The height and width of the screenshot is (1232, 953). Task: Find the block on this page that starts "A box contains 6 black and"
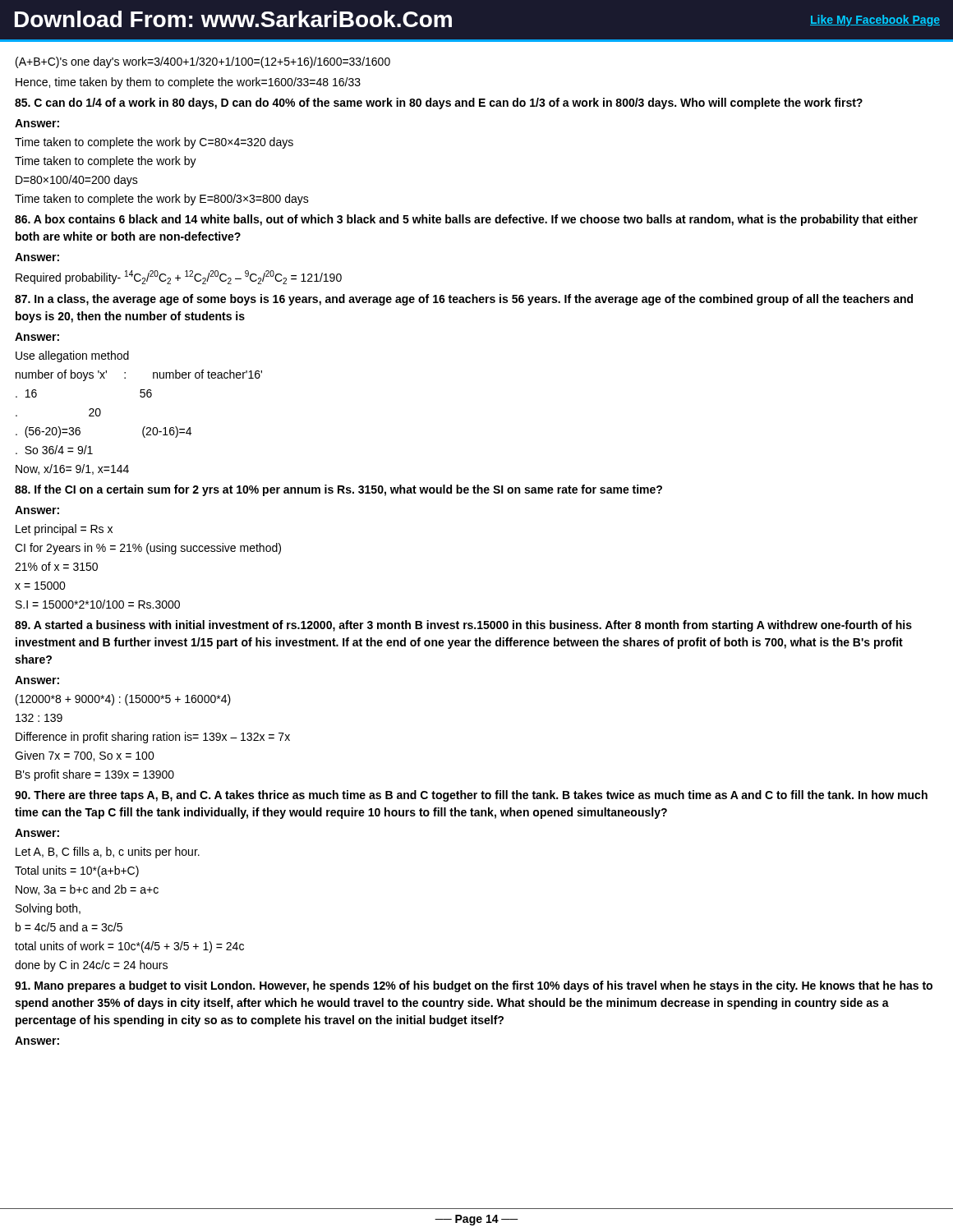point(466,228)
